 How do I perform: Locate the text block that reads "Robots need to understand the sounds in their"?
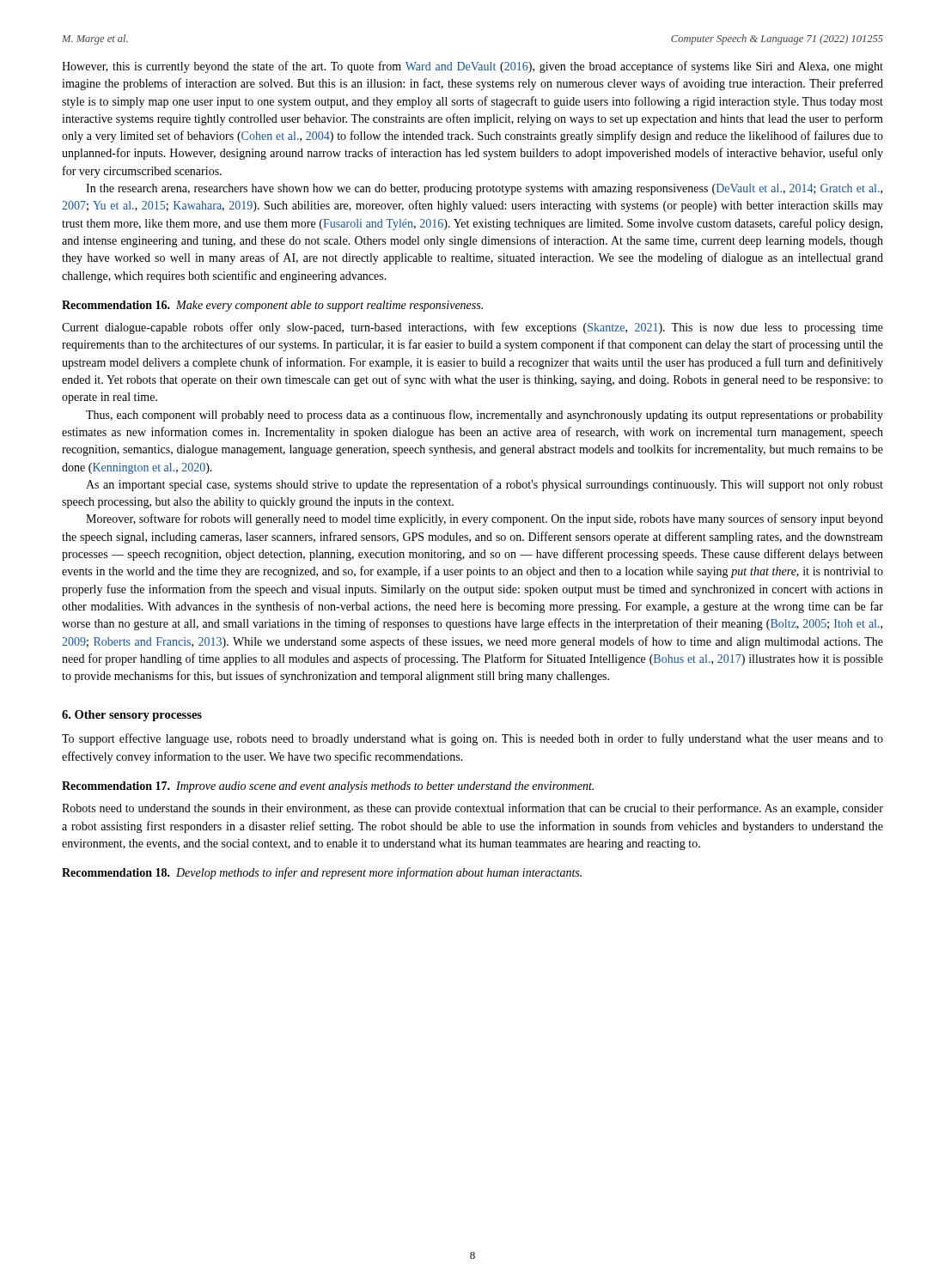[x=472, y=827]
